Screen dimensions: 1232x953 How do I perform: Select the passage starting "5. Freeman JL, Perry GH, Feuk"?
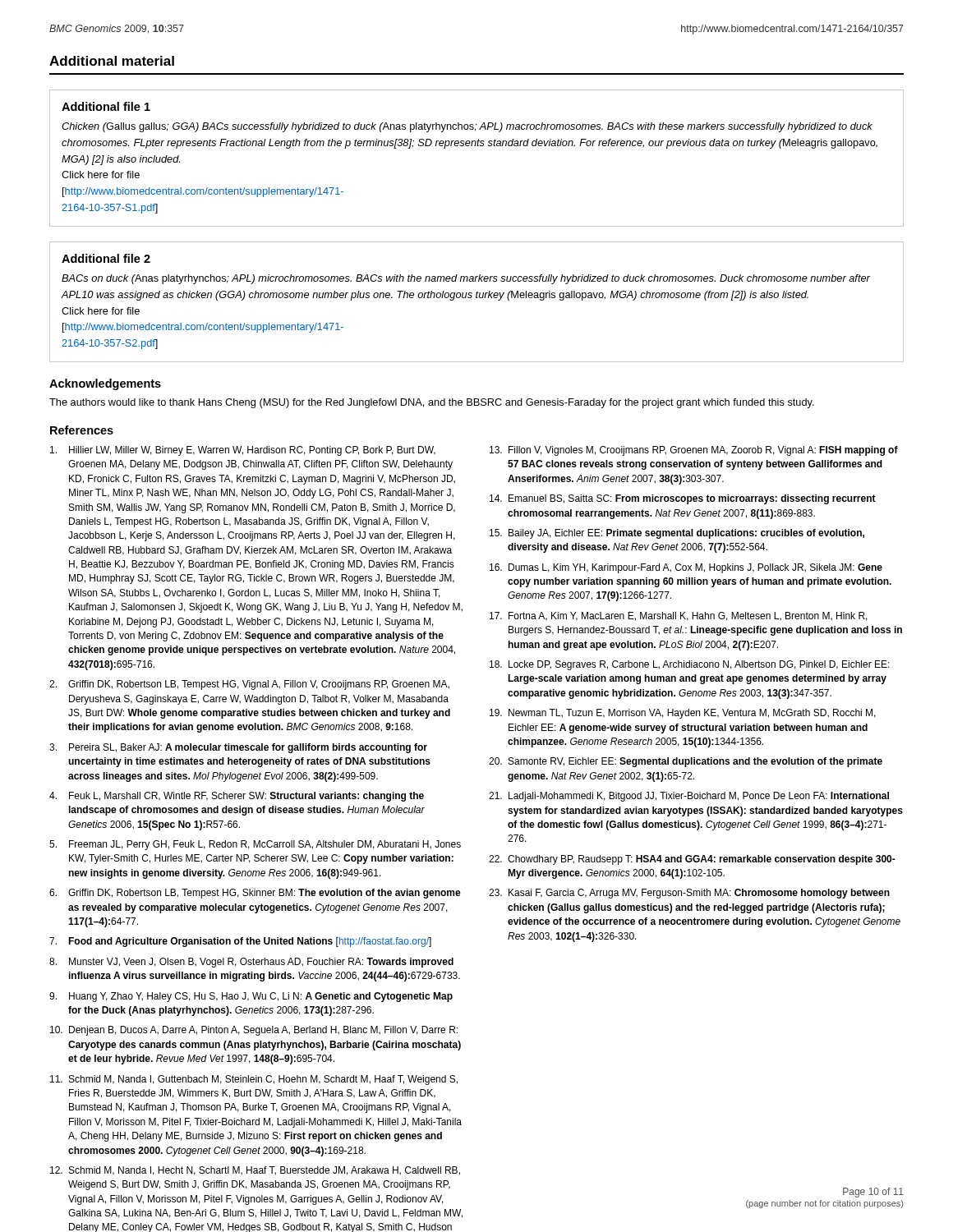[257, 859]
